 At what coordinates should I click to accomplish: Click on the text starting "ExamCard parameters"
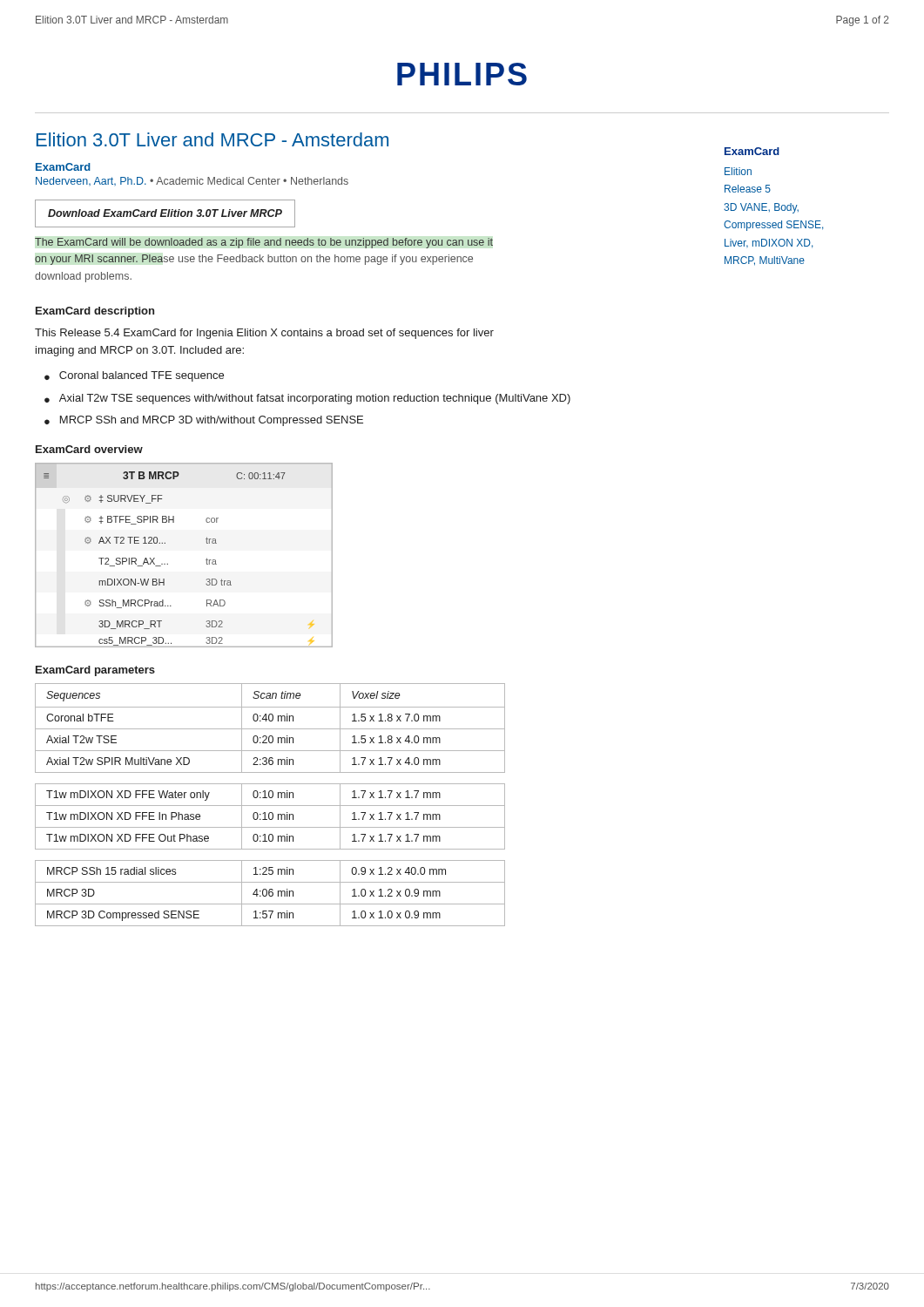click(x=95, y=669)
